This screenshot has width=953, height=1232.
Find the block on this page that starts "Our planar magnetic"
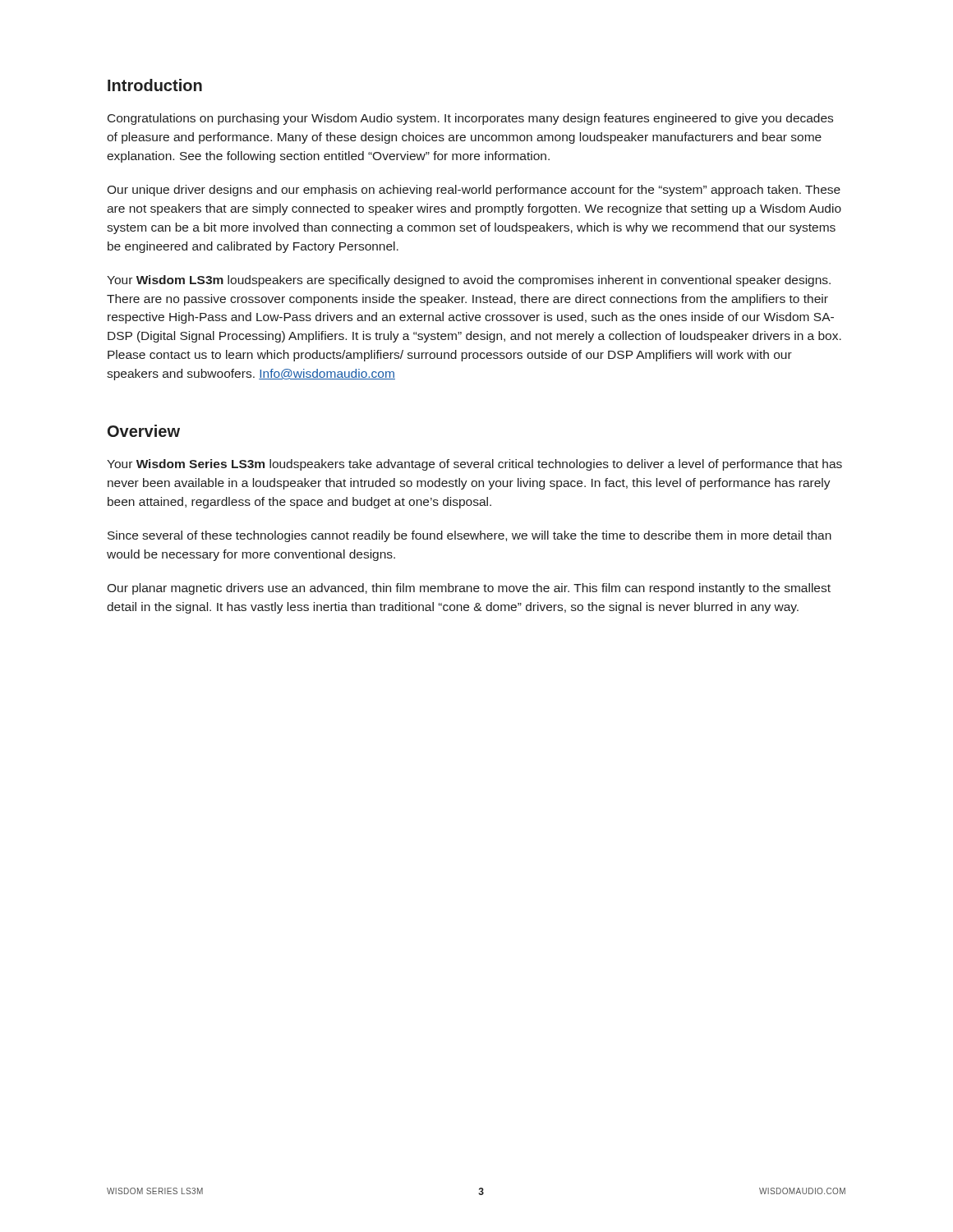469,597
